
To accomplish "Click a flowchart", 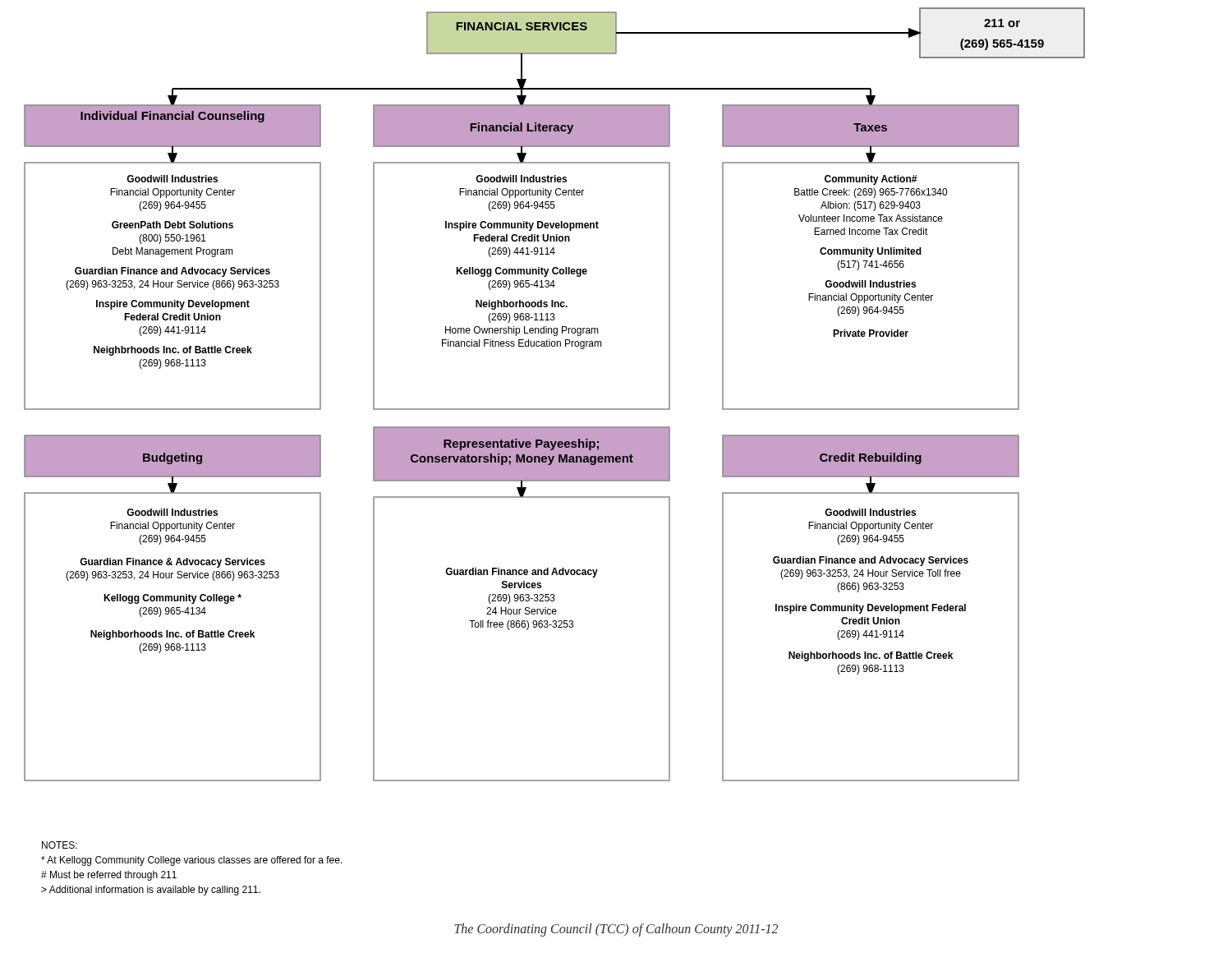I will [x=616, y=435].
